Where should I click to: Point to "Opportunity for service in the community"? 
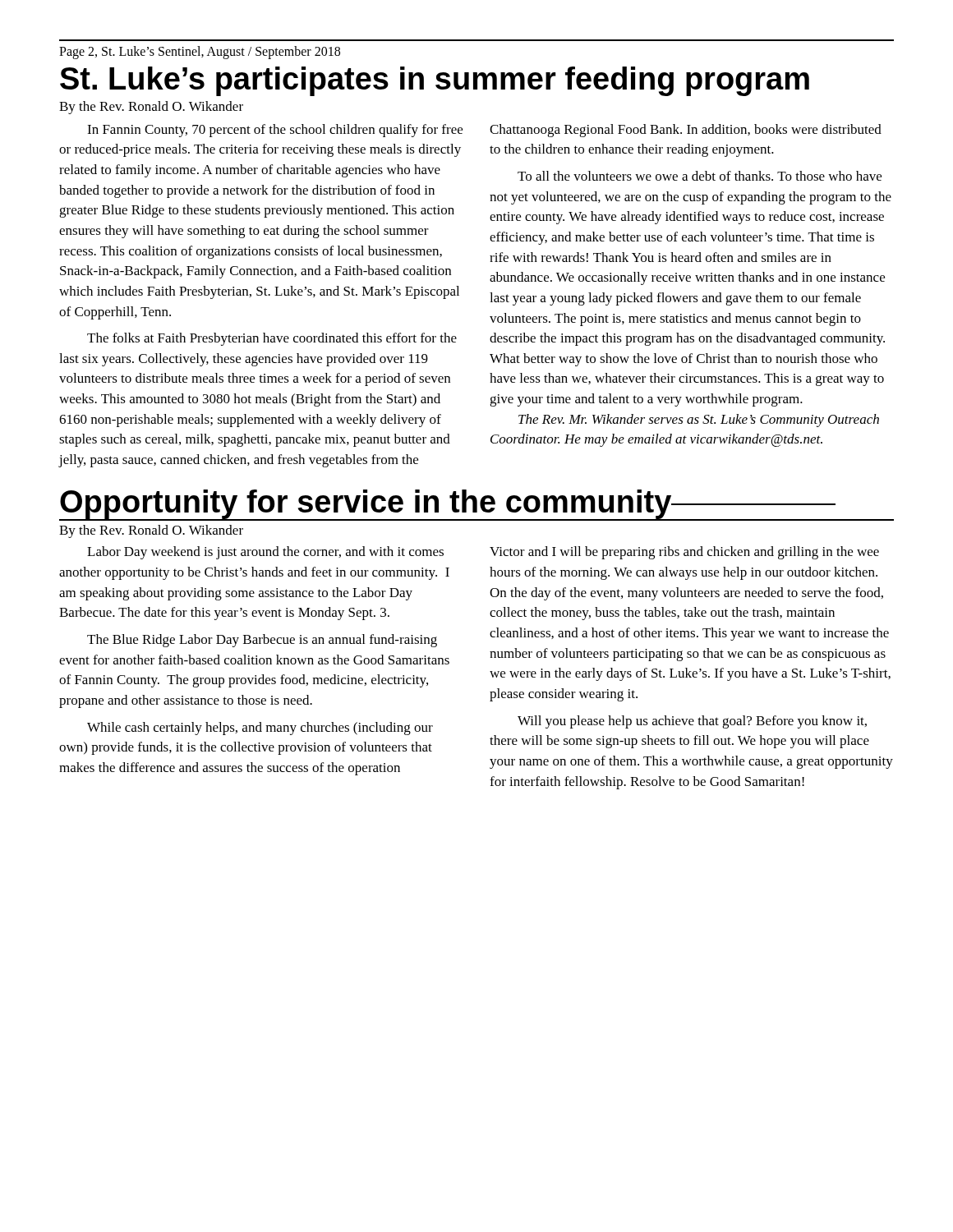click(x=476, y=503)
